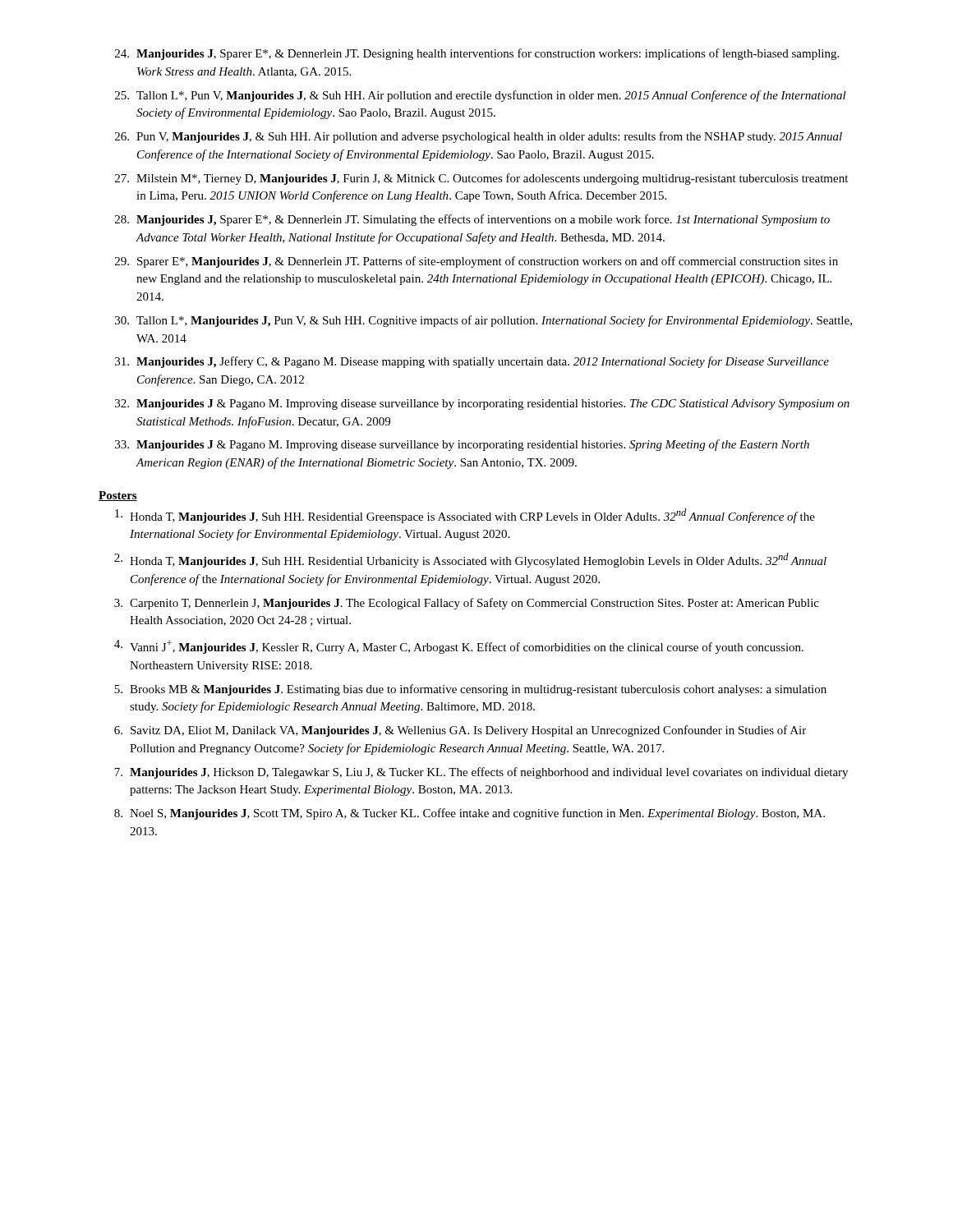Click on the list item that reads "6. Savitz DA, Eliot M,"

[x=476, y=740]
